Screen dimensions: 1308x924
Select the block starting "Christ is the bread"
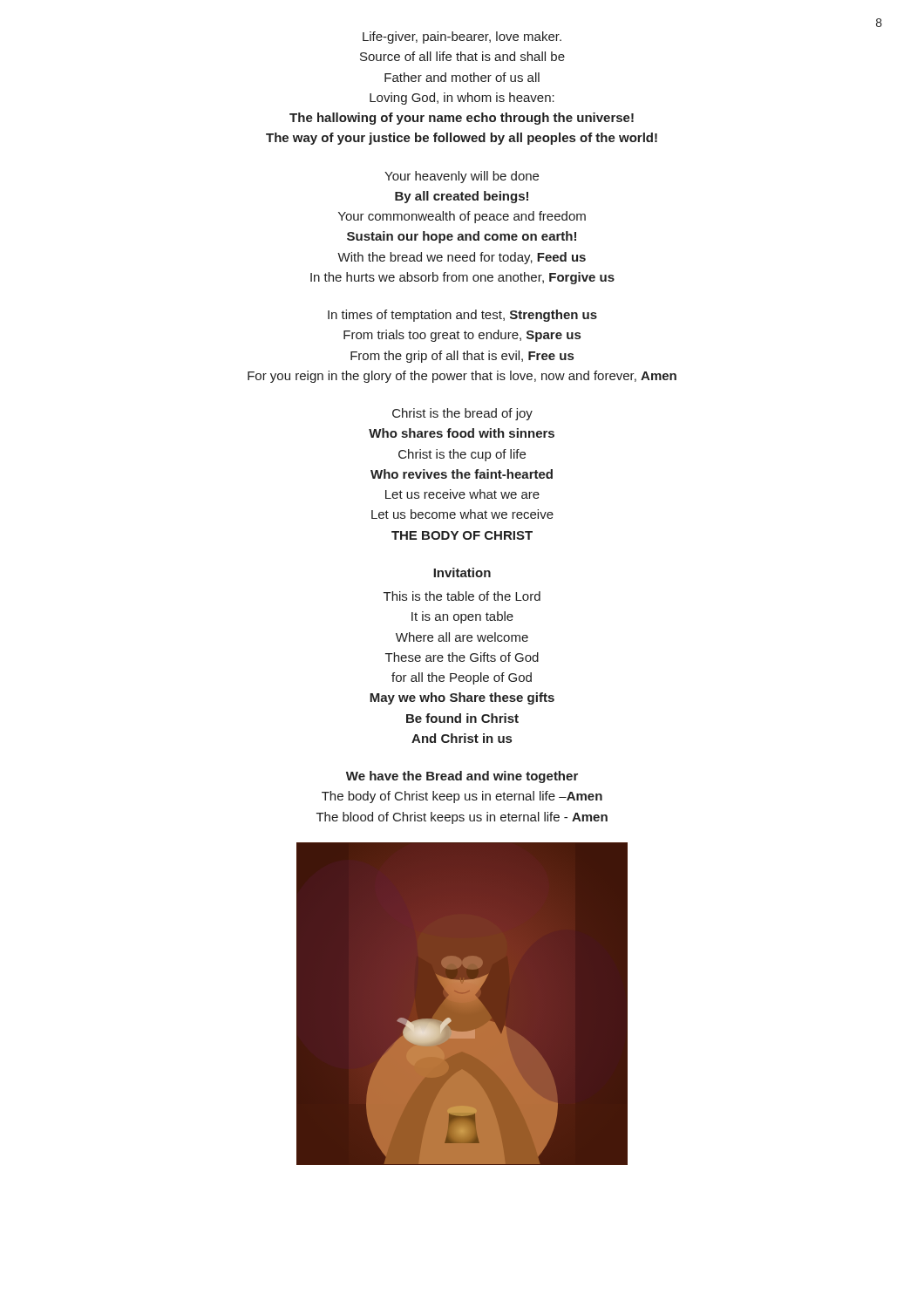[462, 474]
